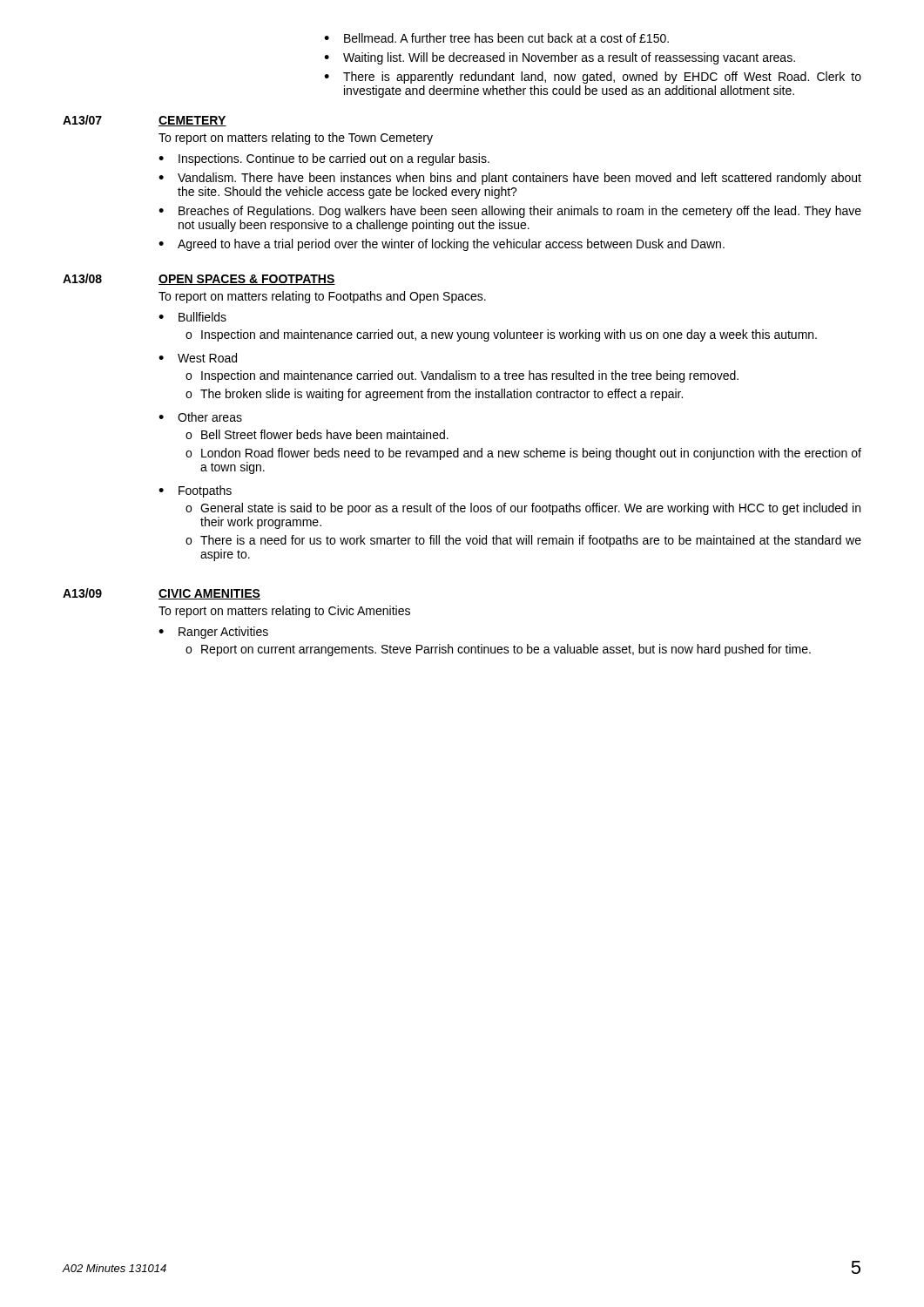Find the block on this page that starts "• Ranger Activities o Report on"

[510, 643]
